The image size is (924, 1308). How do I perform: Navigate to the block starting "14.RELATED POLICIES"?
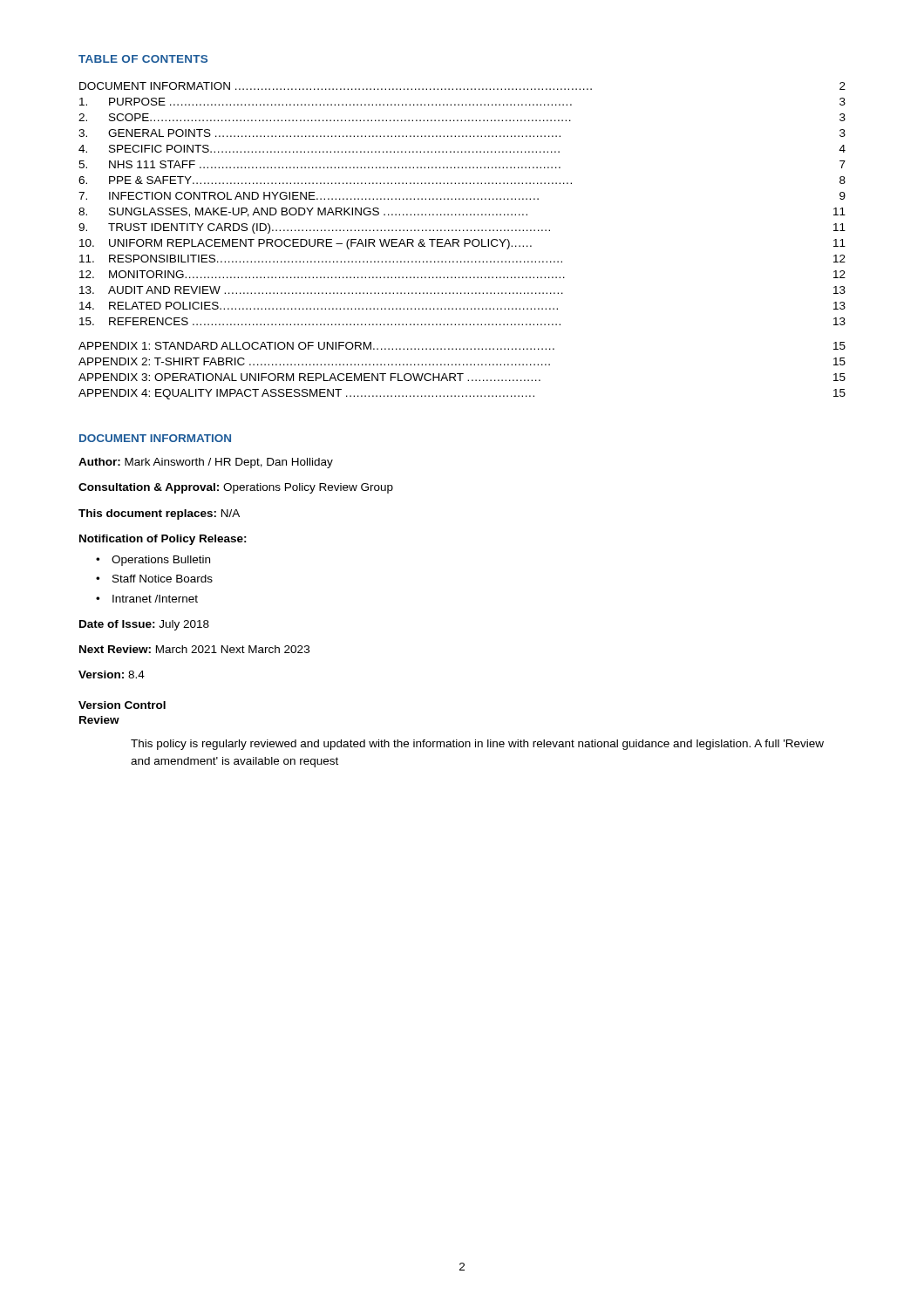(x=462, y=305)
